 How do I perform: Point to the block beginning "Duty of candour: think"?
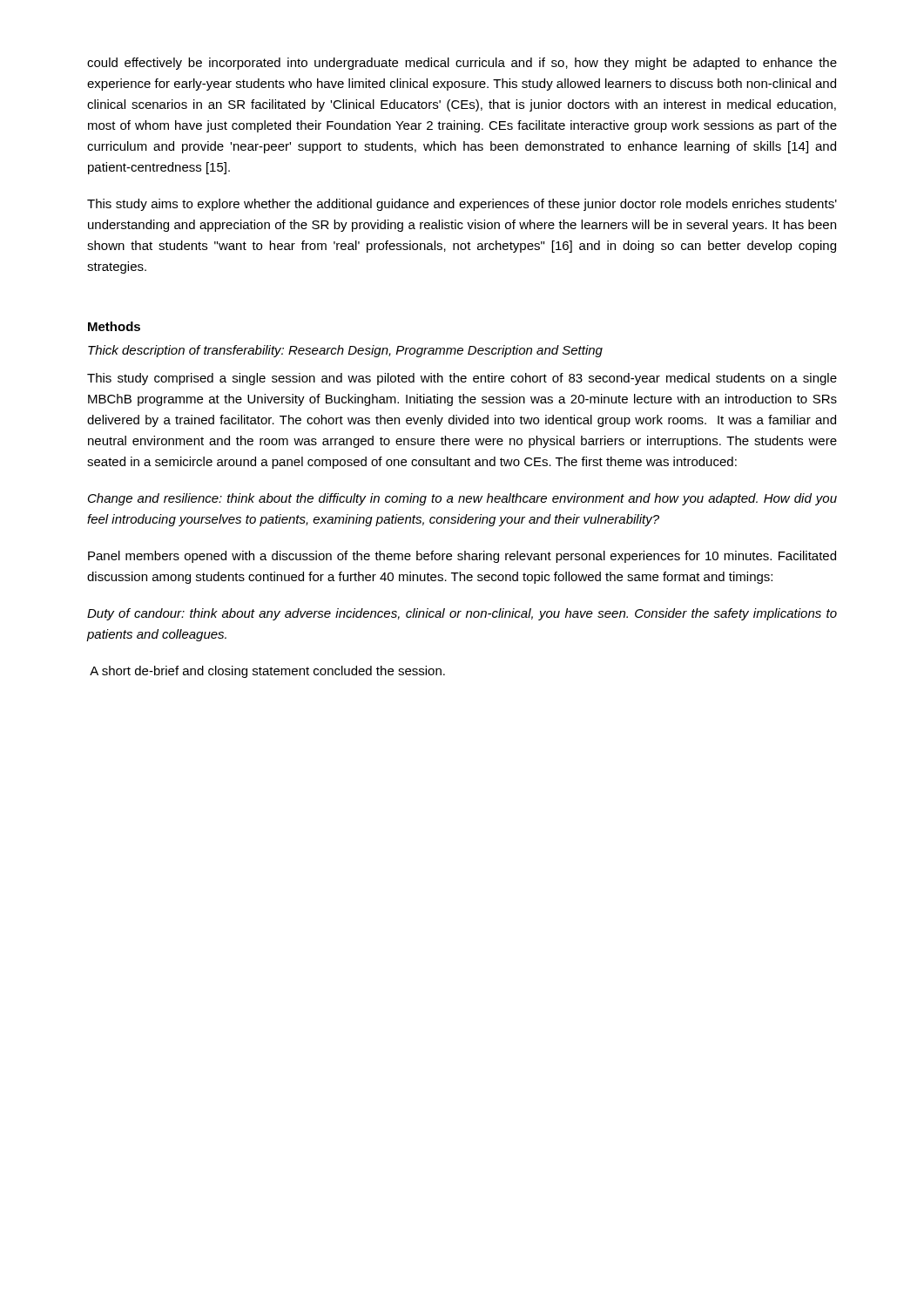coord(462,623)
